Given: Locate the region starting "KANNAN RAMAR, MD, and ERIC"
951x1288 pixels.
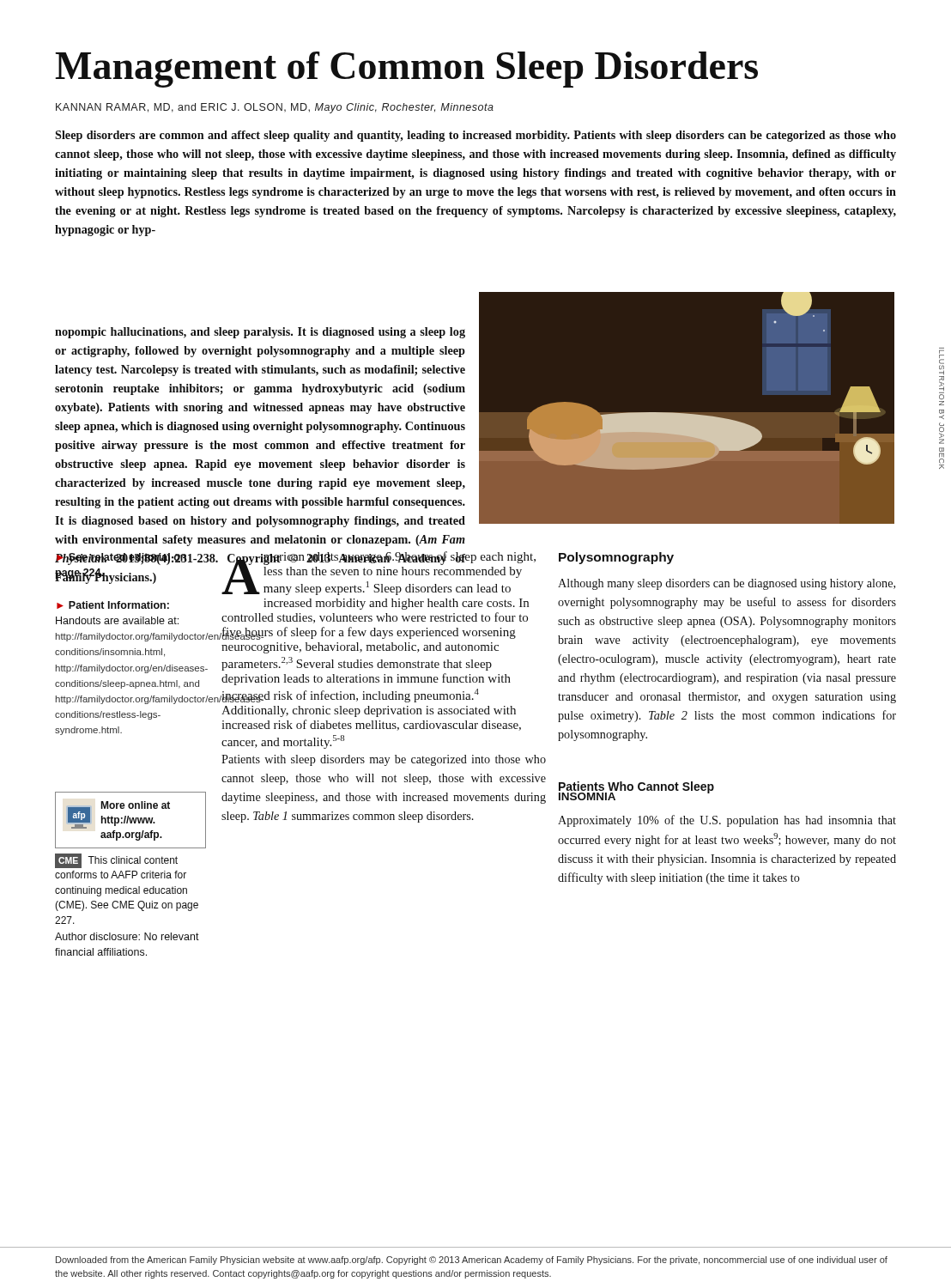Looking at the screenshot, I should click(x=476, y=107).
